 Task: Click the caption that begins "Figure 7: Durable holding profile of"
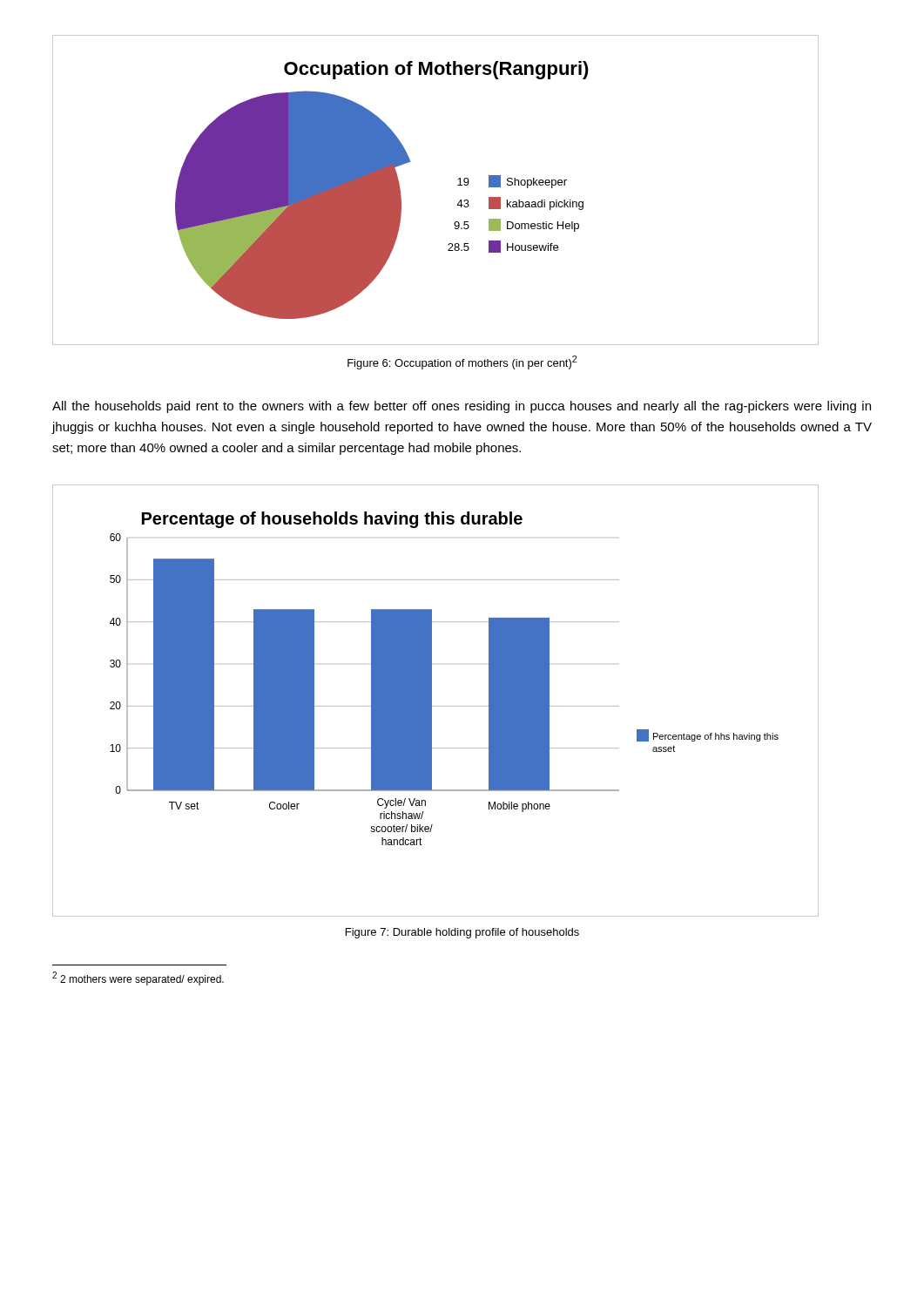(x=462, y=932)
